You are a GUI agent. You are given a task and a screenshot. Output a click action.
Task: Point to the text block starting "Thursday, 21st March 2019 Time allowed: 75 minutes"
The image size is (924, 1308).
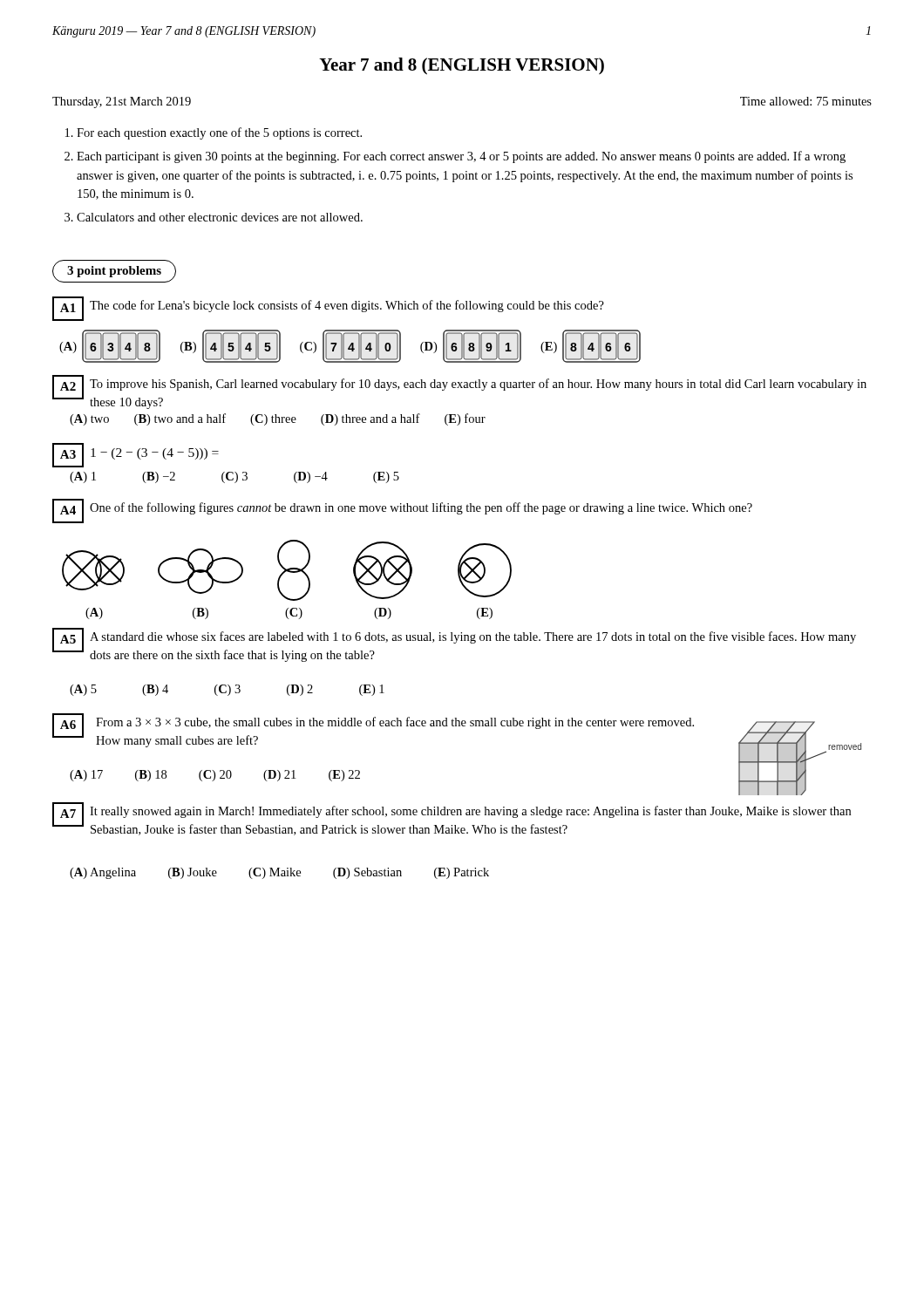[x=122, y=102]
